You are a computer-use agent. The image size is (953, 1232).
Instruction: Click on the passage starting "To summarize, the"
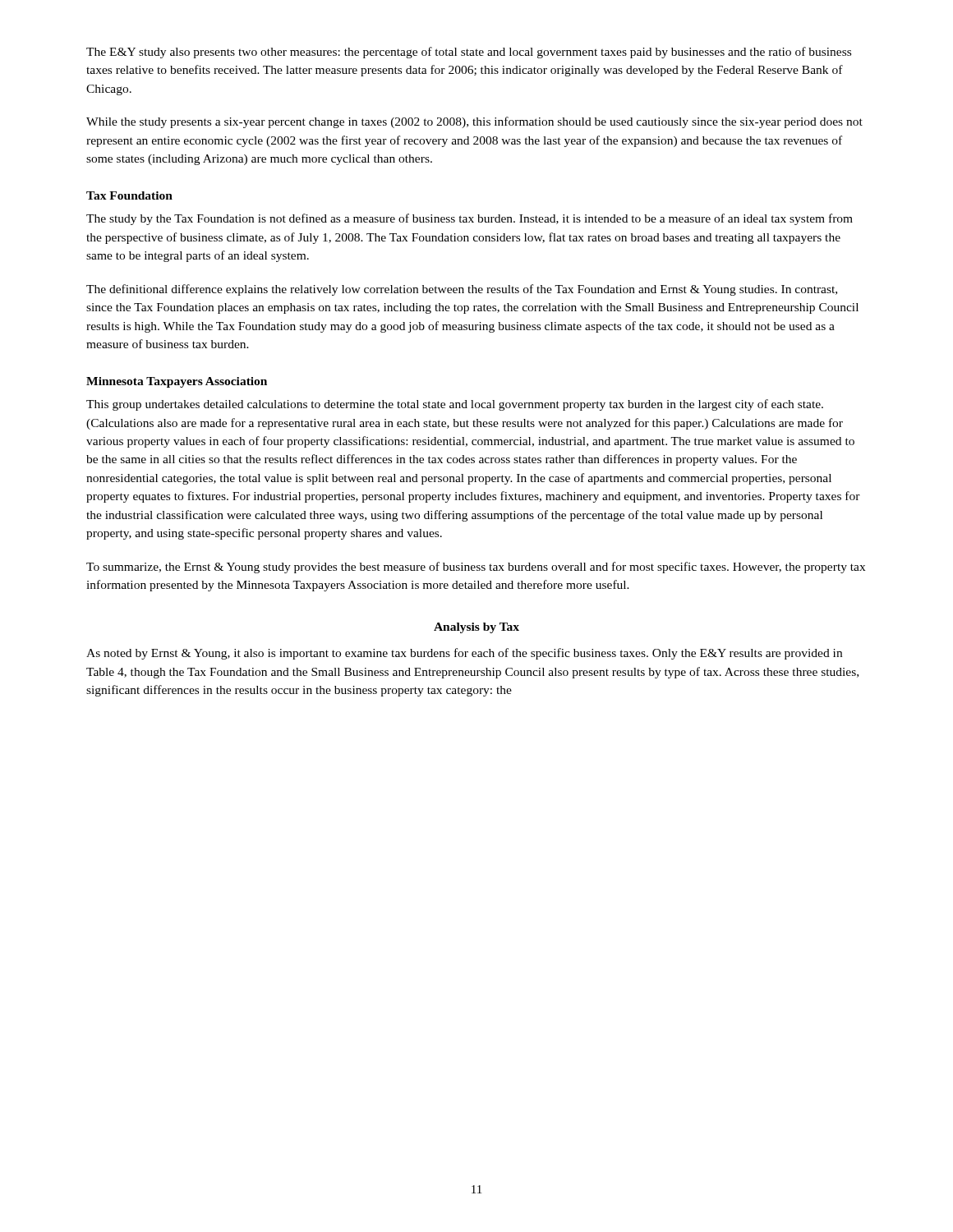[476, 575]
